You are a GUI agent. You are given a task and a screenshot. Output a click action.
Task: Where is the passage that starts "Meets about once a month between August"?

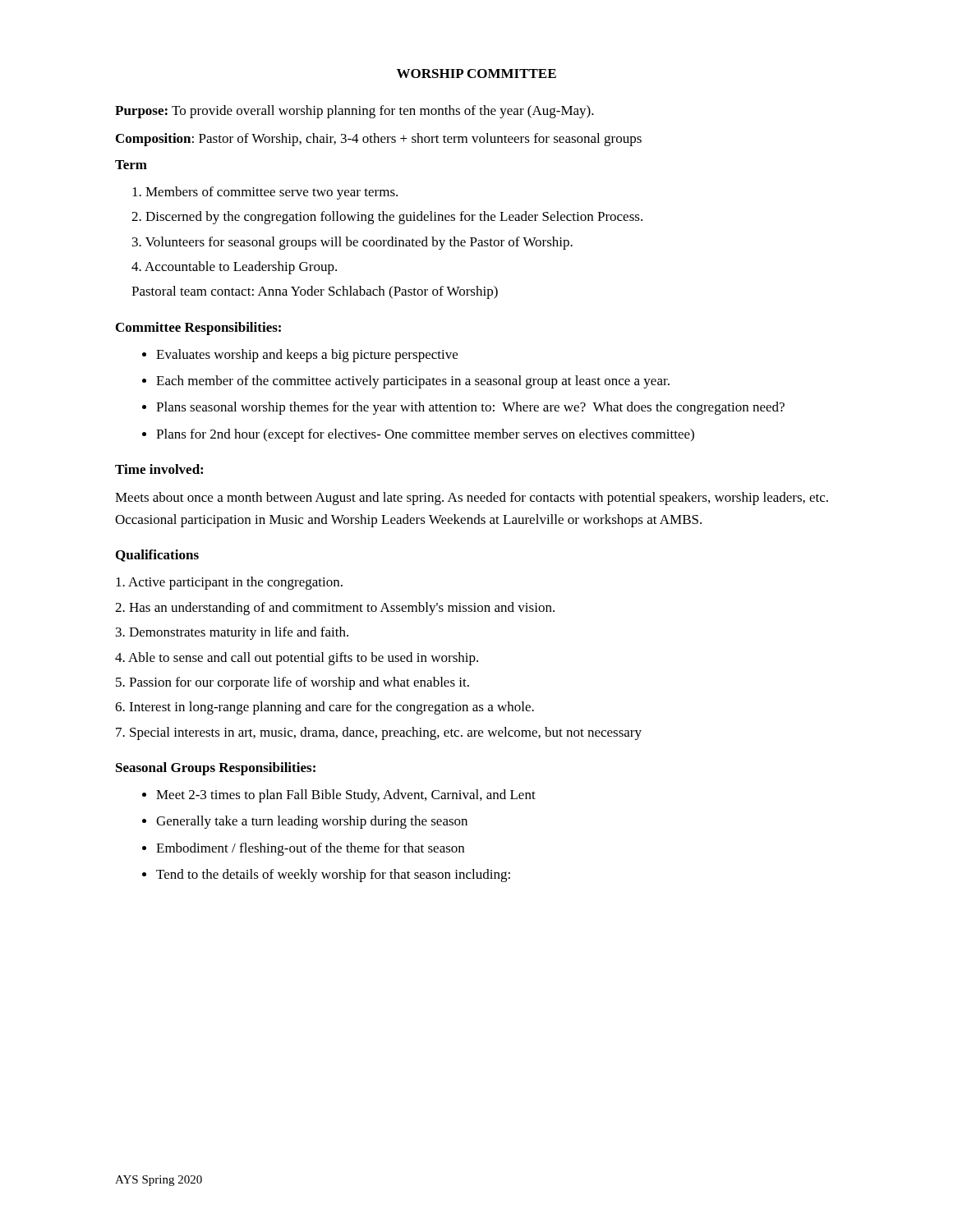(x=472, y=509)
